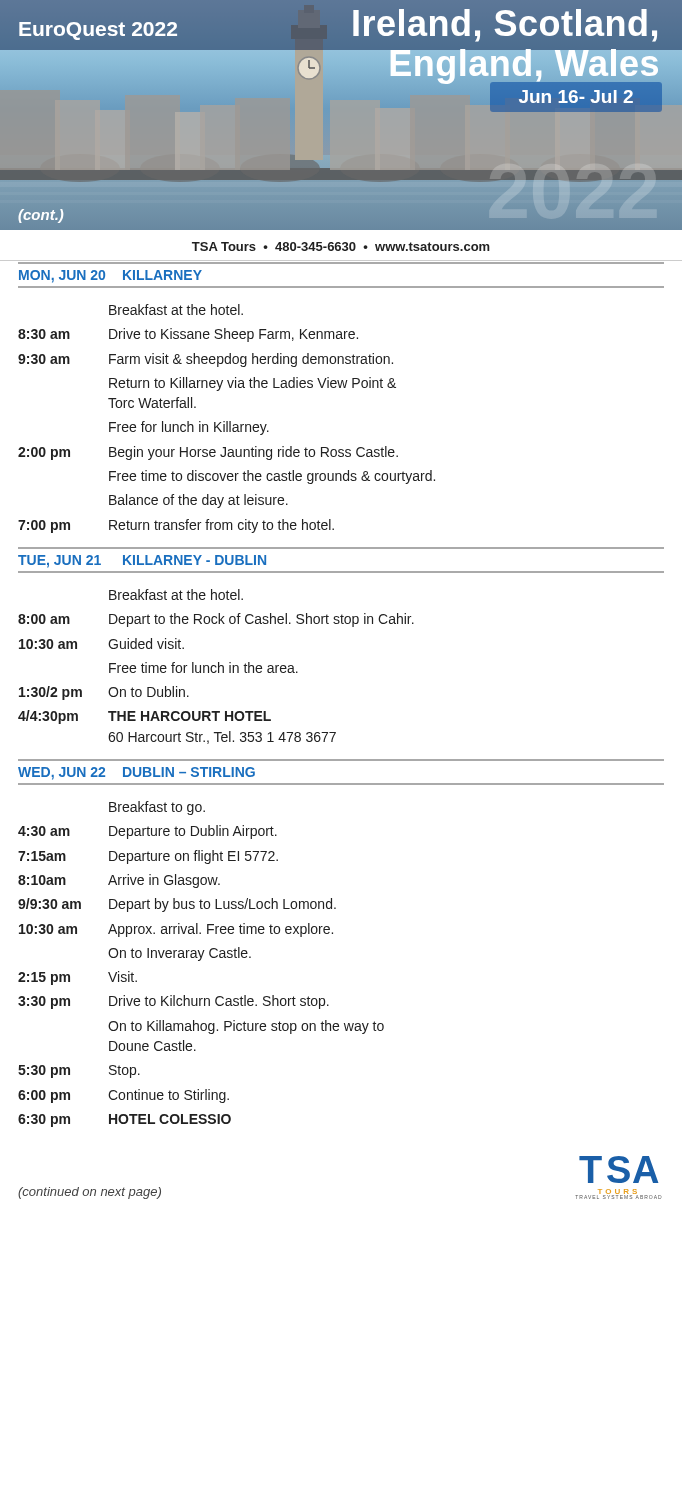Select the element starting "WED, JUN 22 DUBLIN"

[x=341, y=772]
